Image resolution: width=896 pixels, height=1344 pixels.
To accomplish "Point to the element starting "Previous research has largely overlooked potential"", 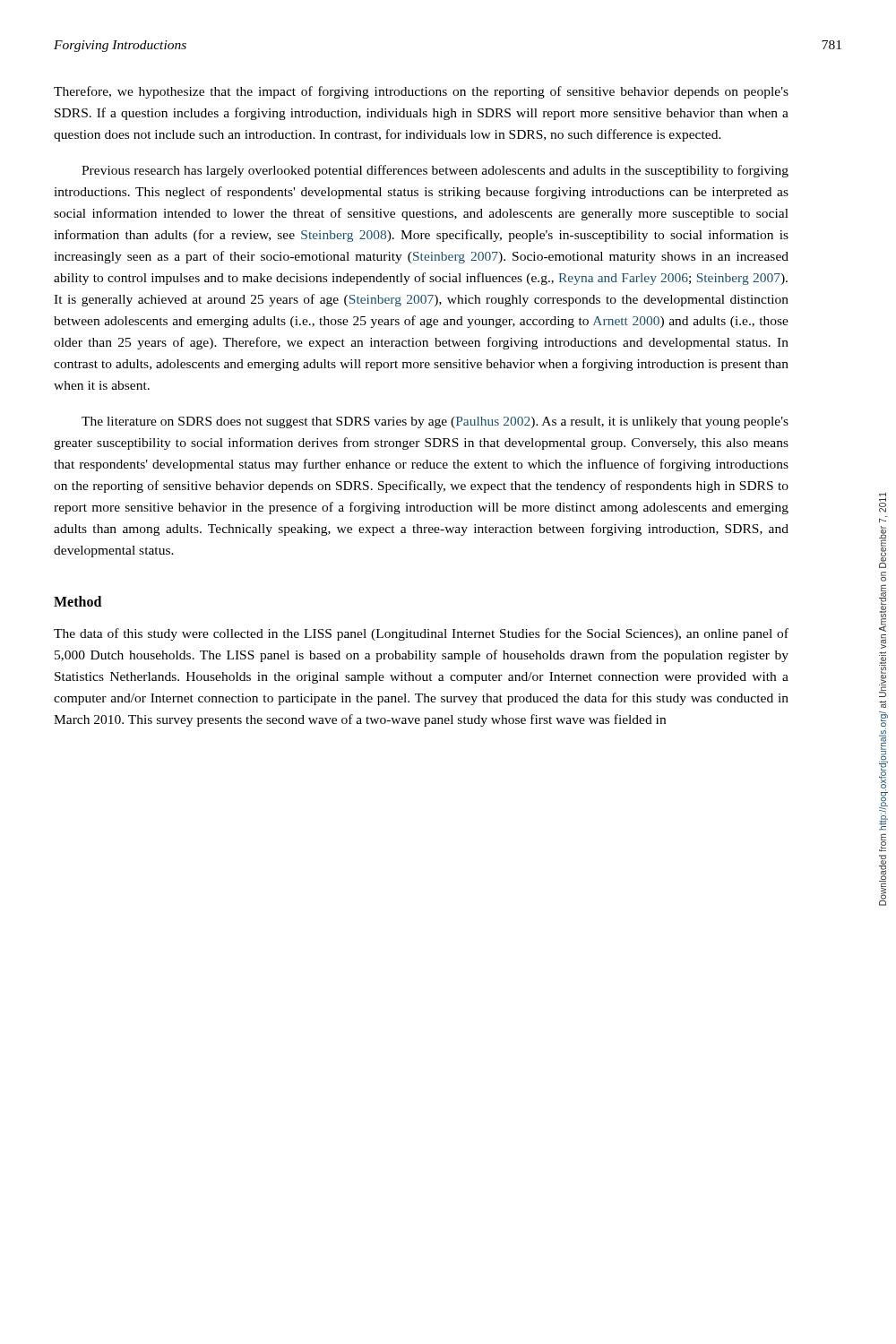I will [421, 278].
